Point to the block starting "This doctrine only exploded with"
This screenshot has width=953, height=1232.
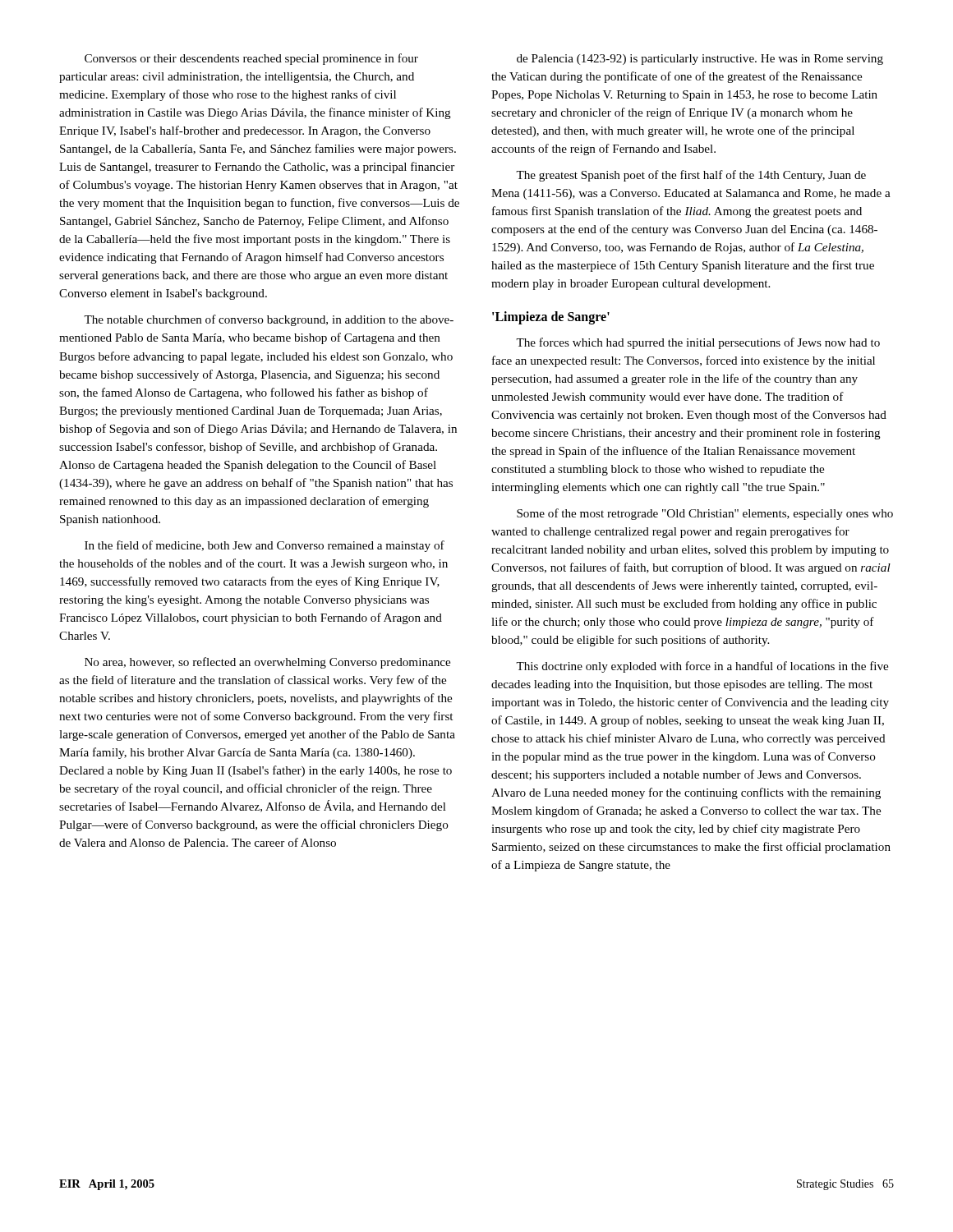[693, 766]
